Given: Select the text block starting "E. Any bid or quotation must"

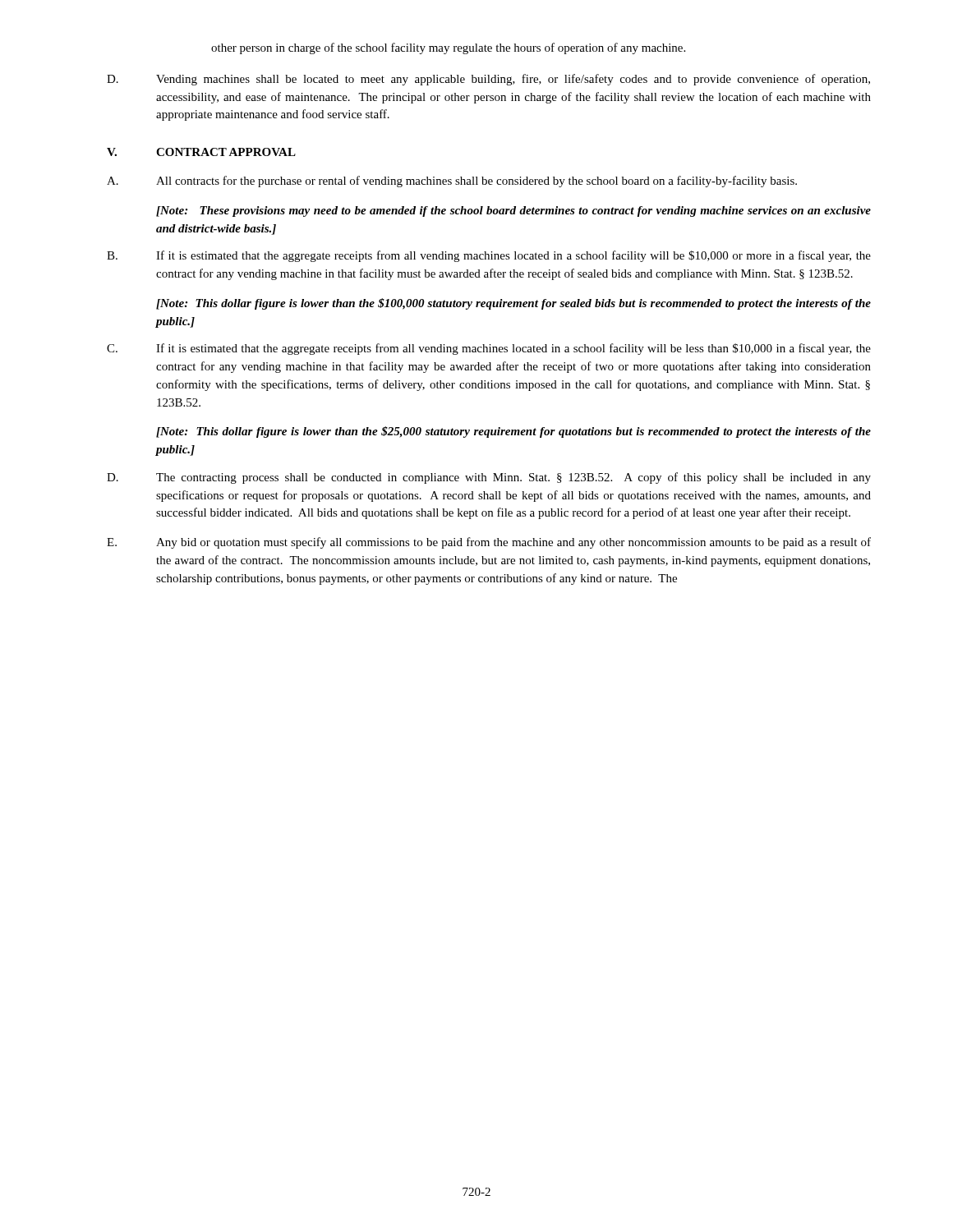Looking at the screenshot, I should (489, 561).
